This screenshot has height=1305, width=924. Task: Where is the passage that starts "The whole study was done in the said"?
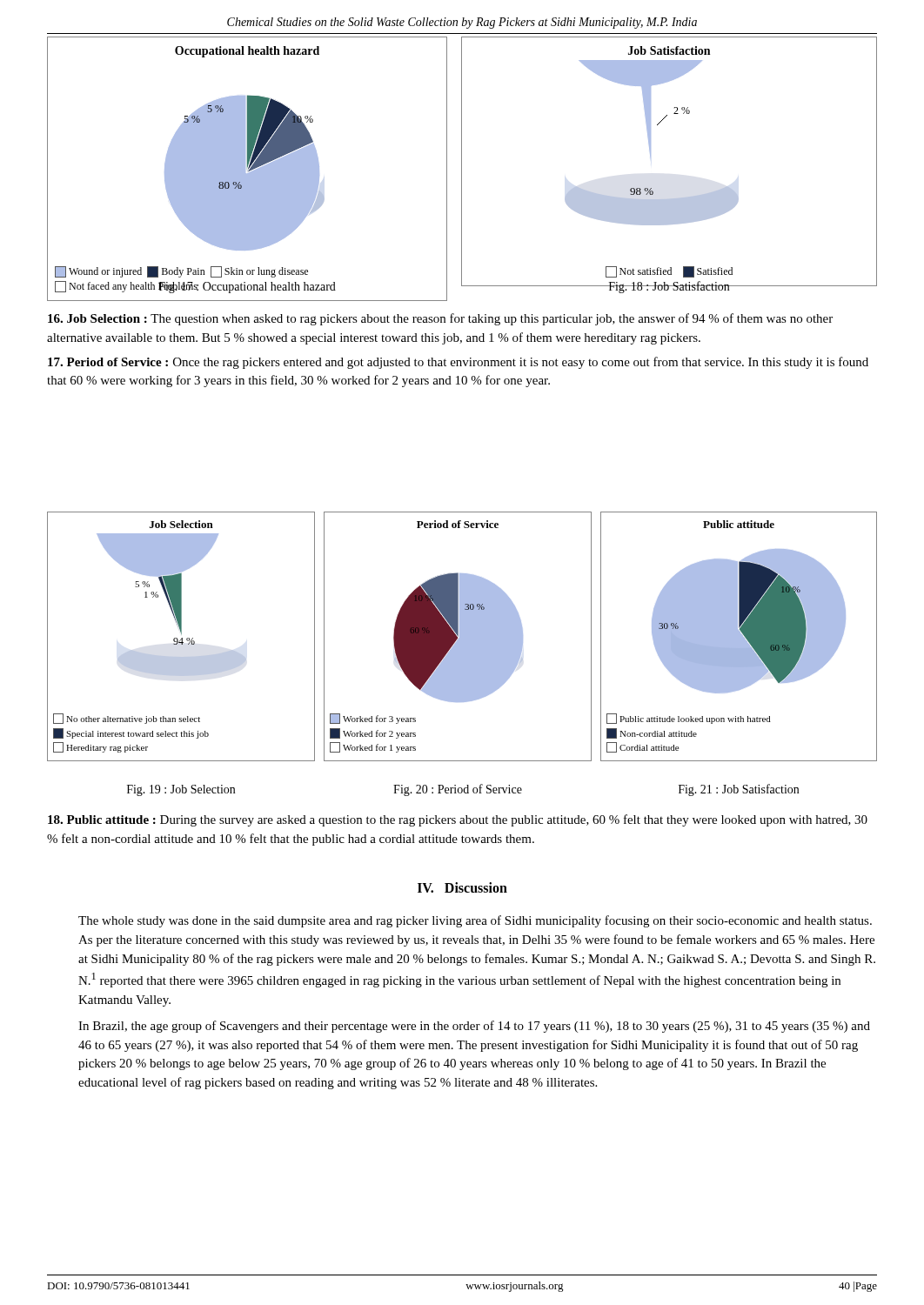475,921
